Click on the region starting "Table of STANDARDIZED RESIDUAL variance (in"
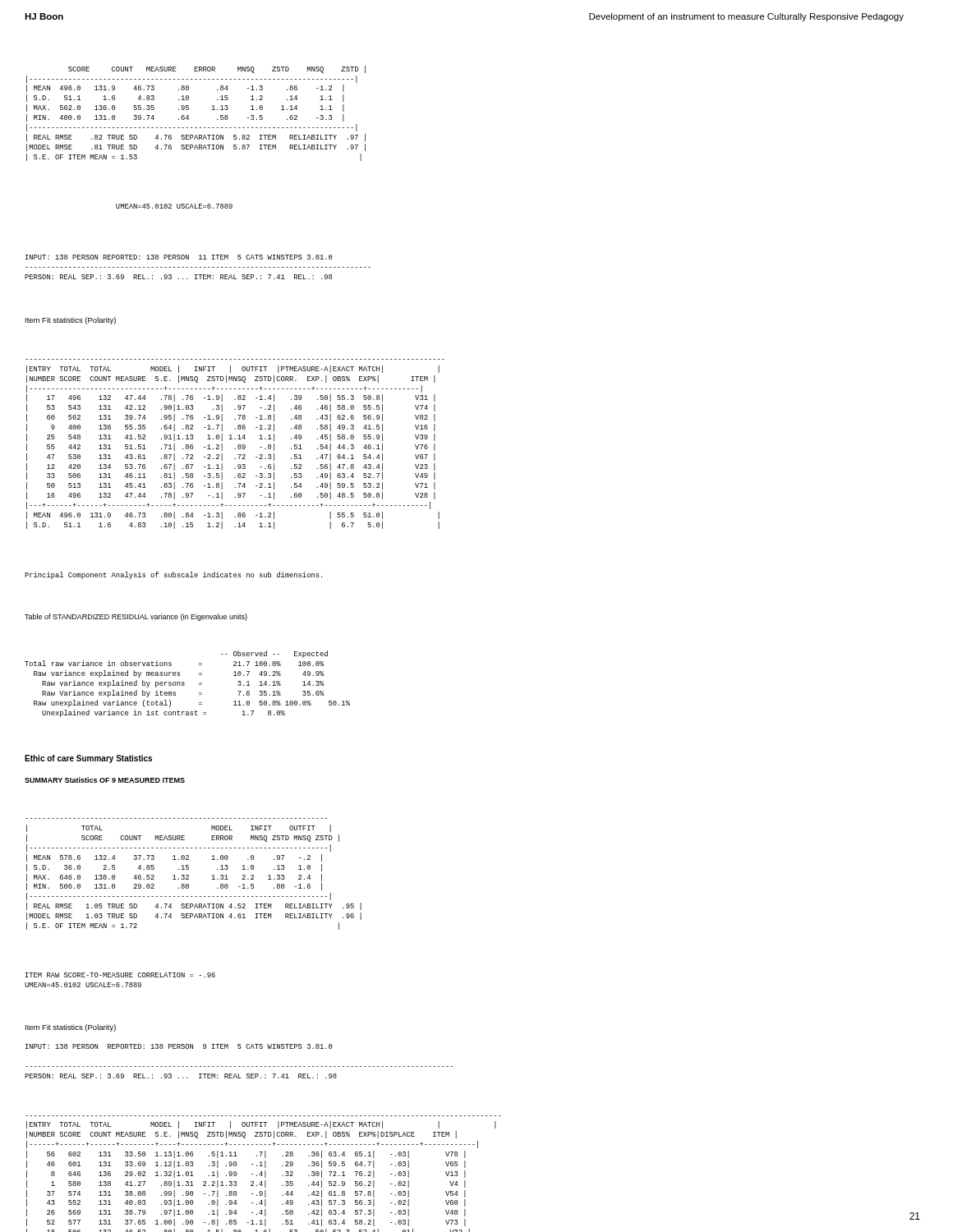Image resolution: width=953 pixels, height=1232 pixels. (136, 617)
